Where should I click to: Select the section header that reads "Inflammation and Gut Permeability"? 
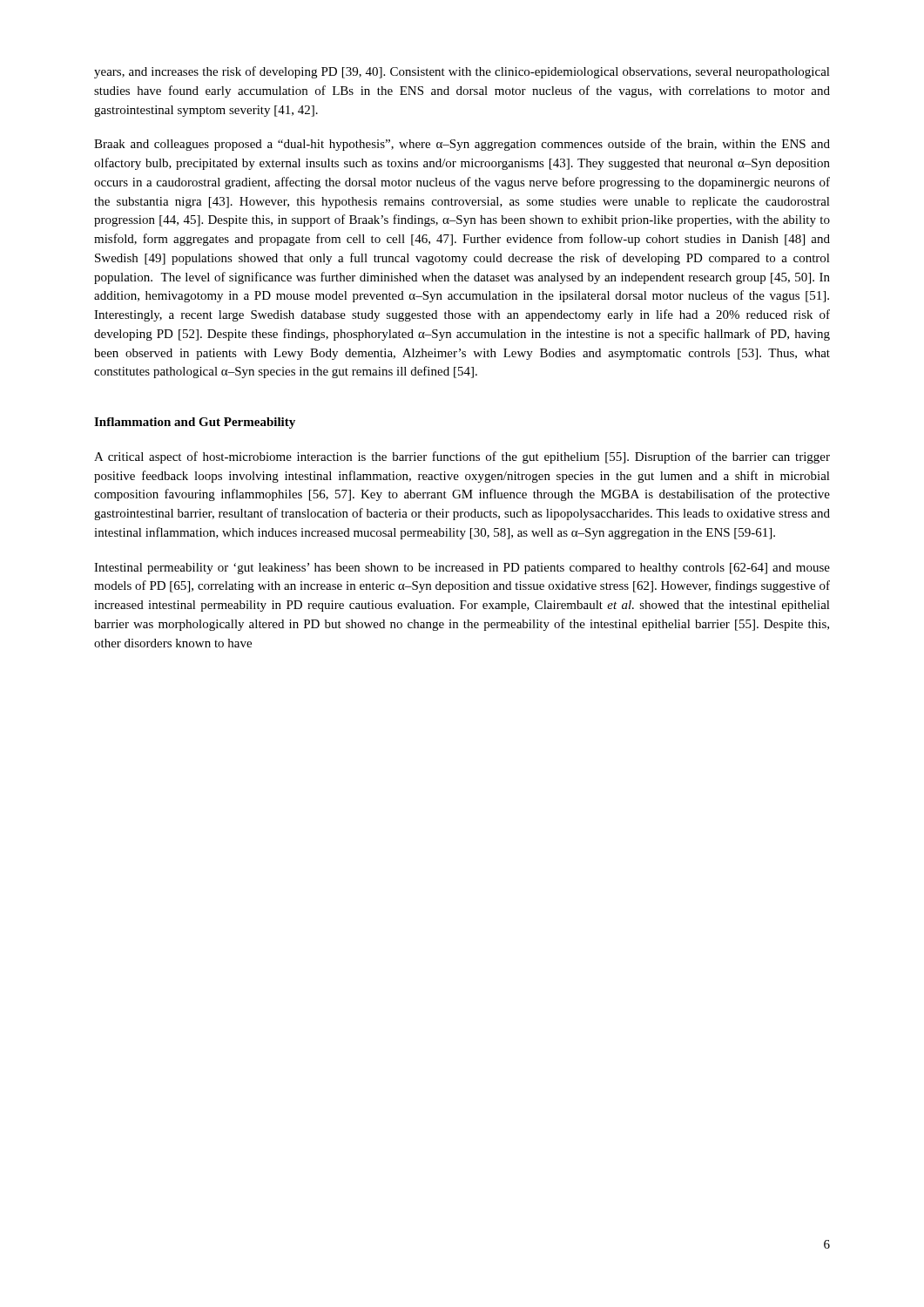point(195,422)
